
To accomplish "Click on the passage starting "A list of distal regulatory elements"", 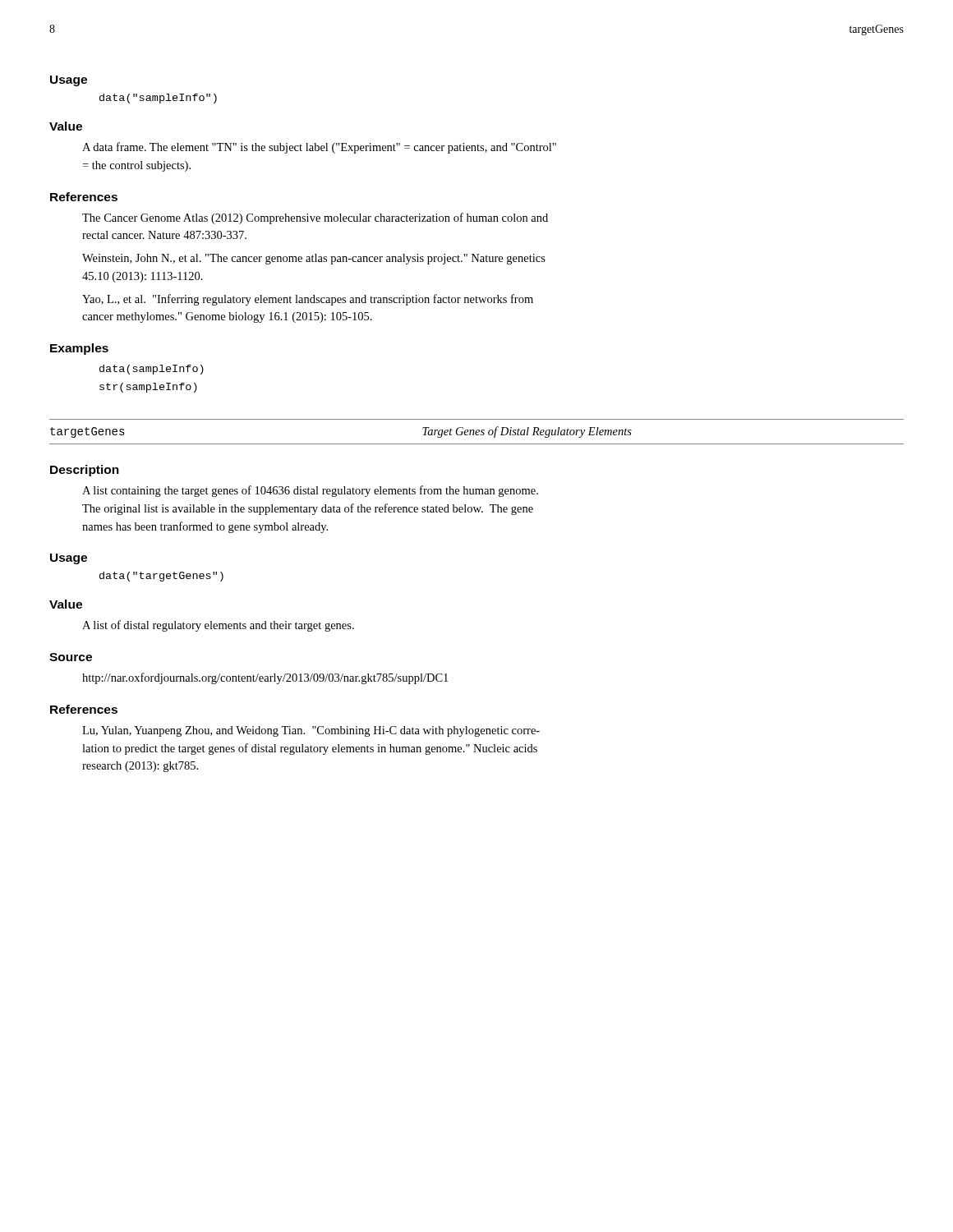I will [218, 625].
